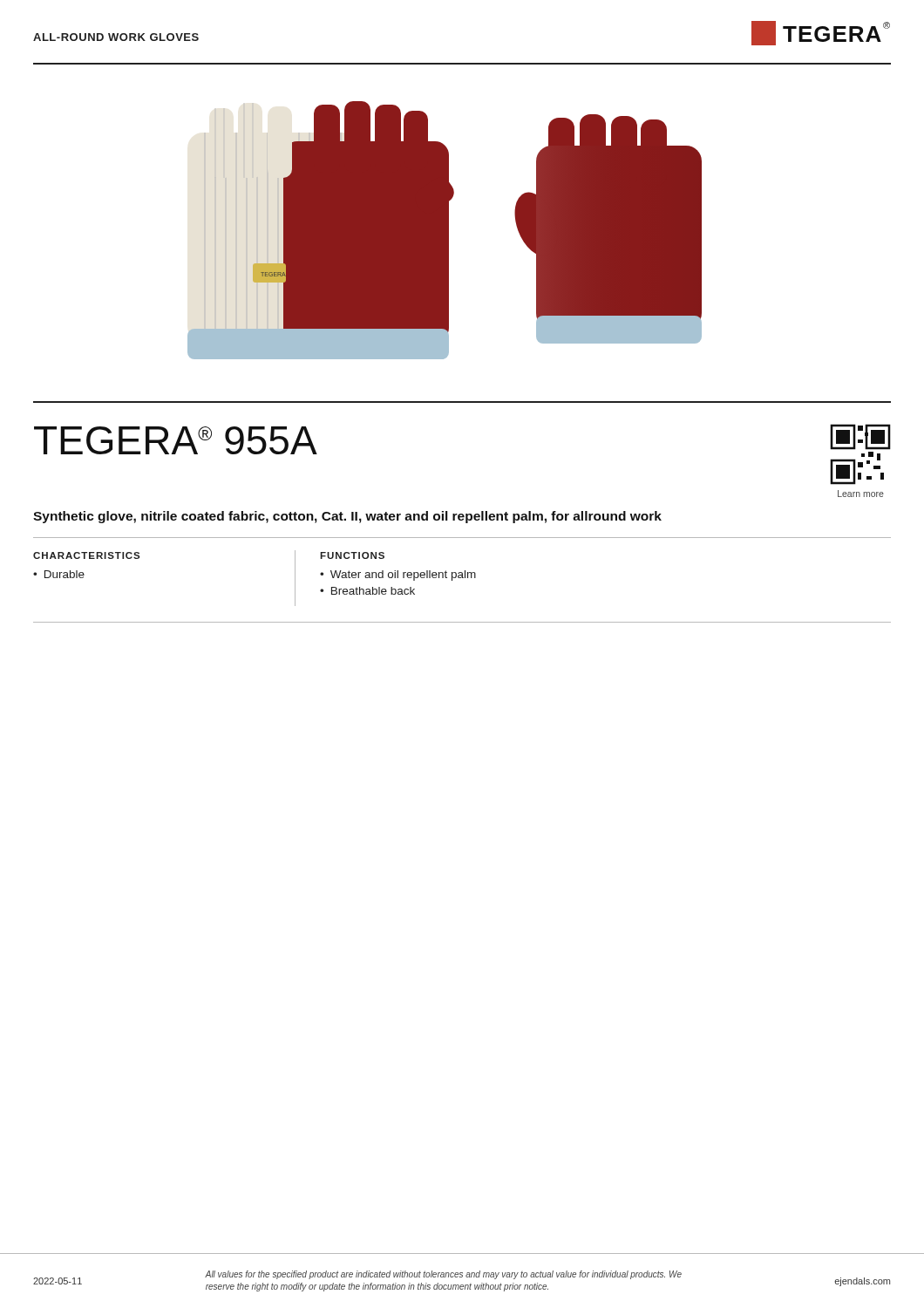Point to the passage starting "•Breathable back"
924x1308 pixels.
(x=368, y=591)
